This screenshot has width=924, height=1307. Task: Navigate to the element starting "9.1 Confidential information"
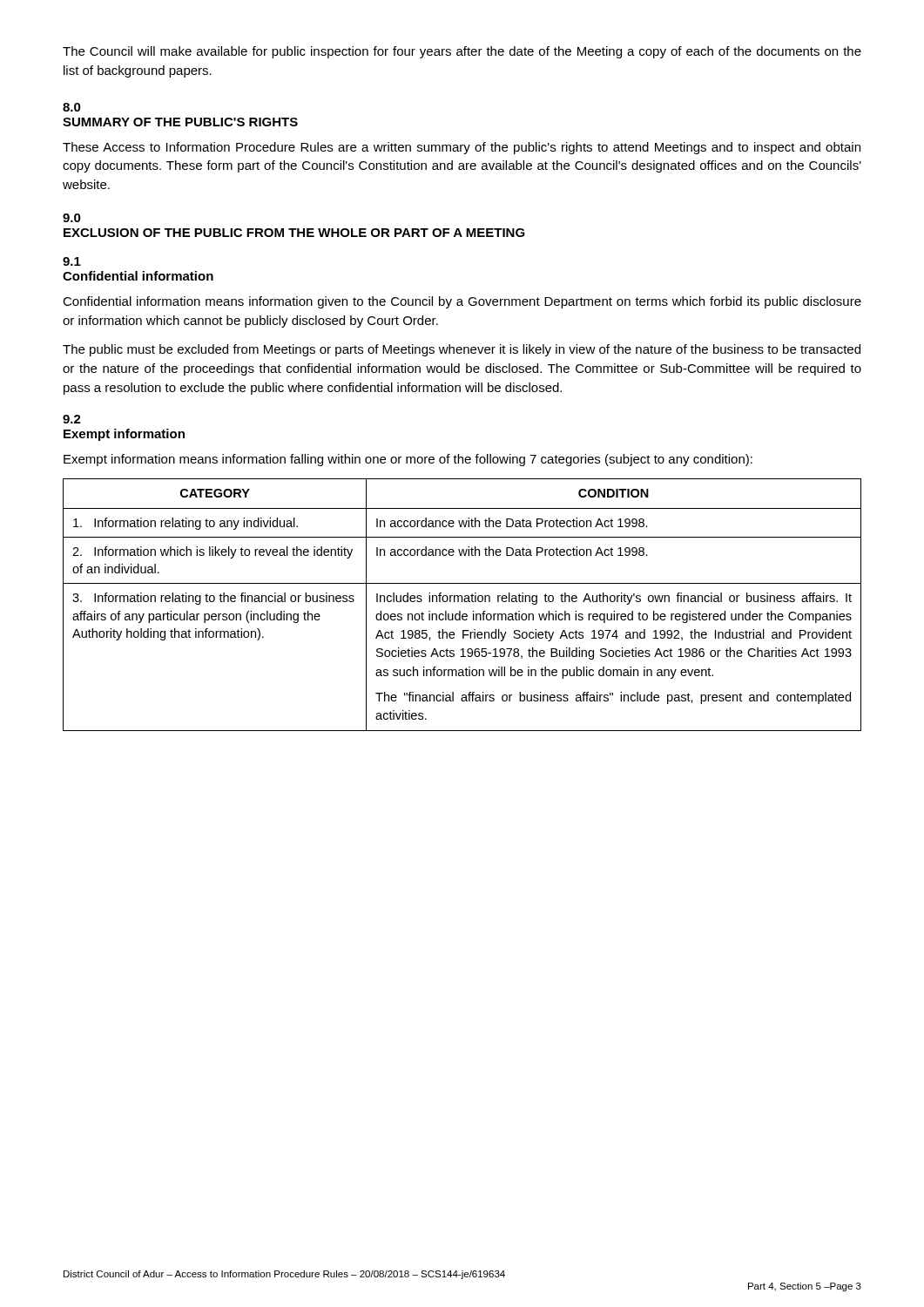point(72,261)
